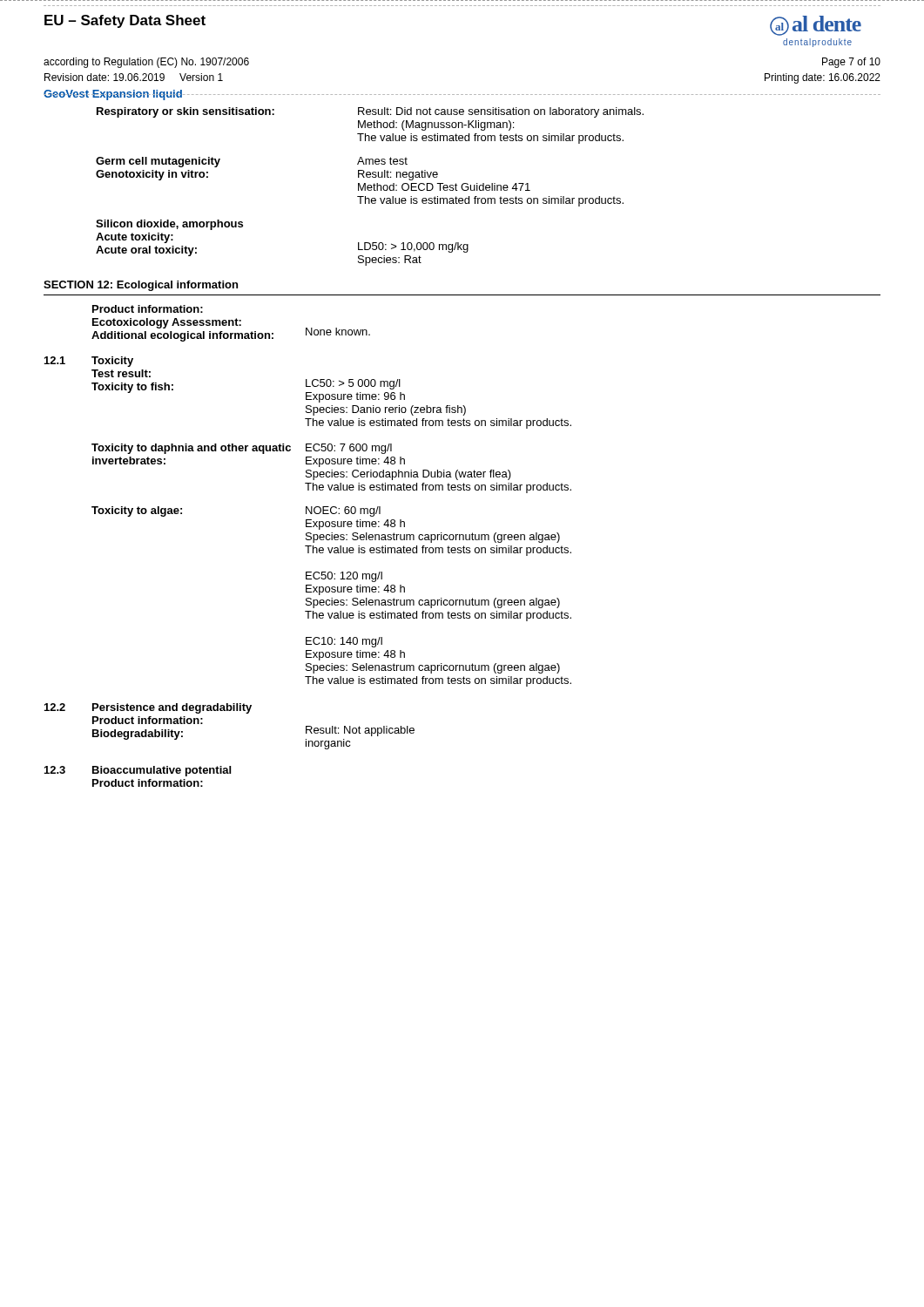Find the passage starting "Toxicity to algae: NOEC: 60 mg/l Exposure time:"
The image size is (924, 1307).
(462, 595)
